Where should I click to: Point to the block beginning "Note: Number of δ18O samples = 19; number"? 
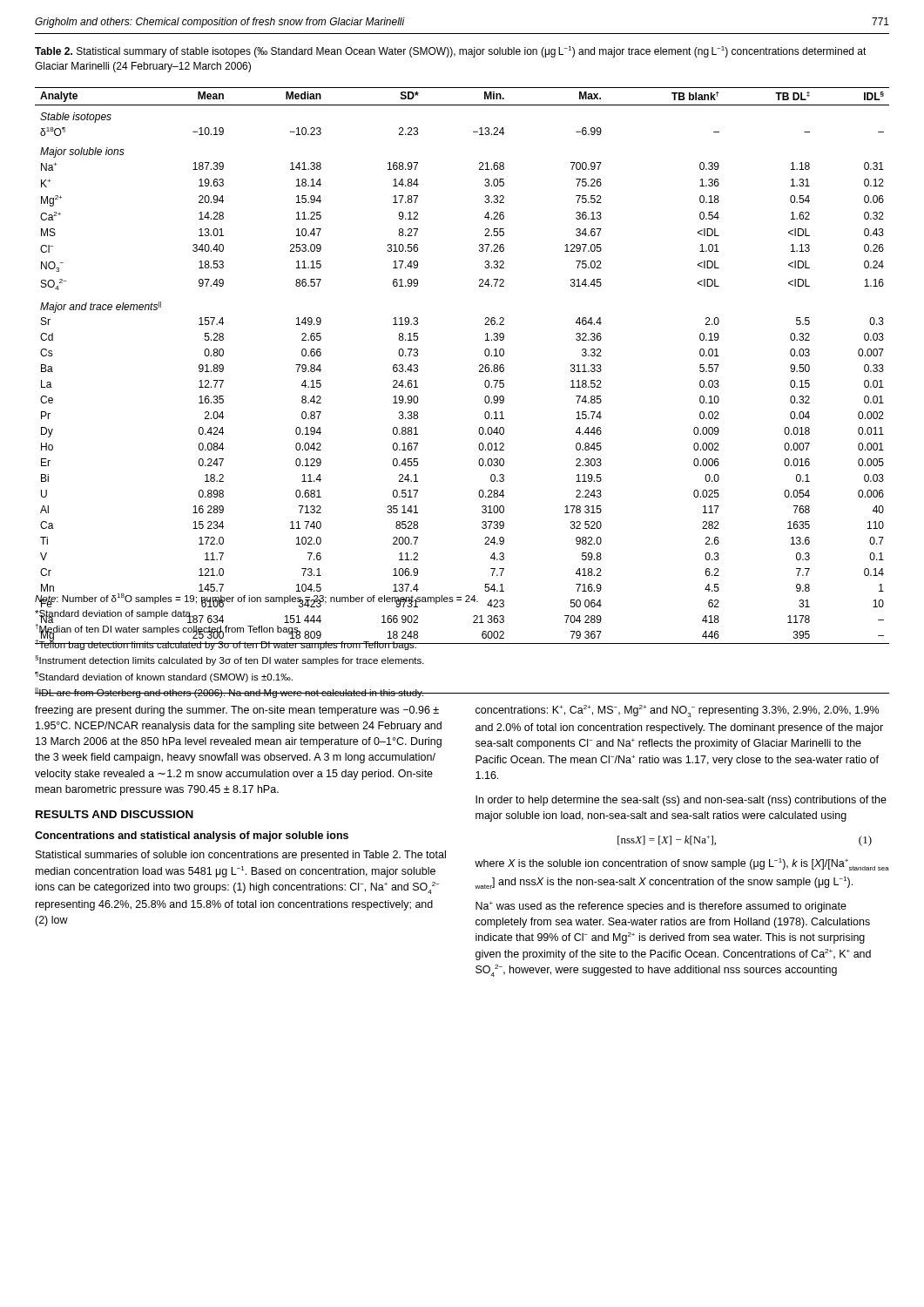click(257, 645)
